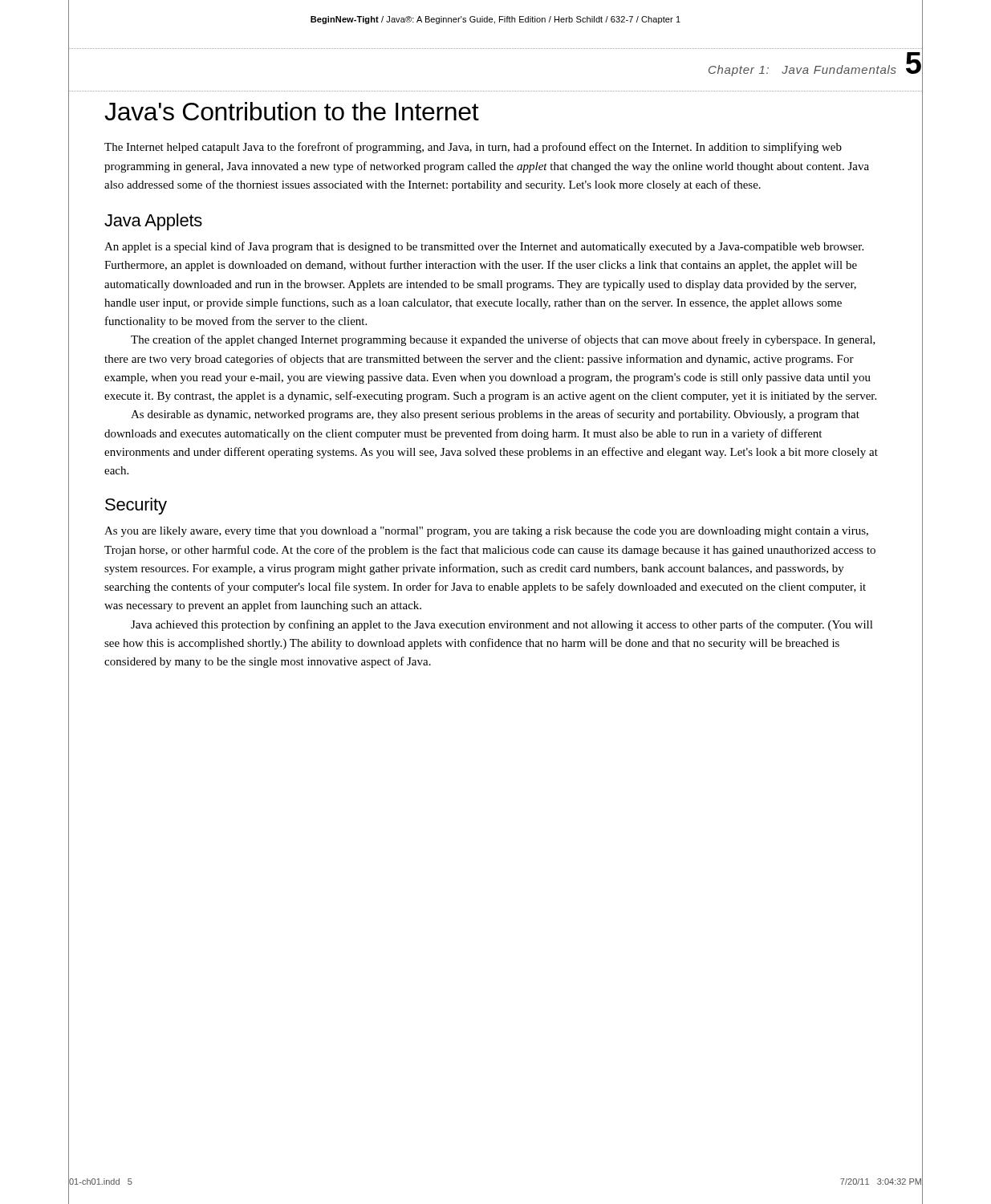Find "Java's Contribution to the Internet" on this page
This screenshot has height=1204, width=991.
pos(292,111)
